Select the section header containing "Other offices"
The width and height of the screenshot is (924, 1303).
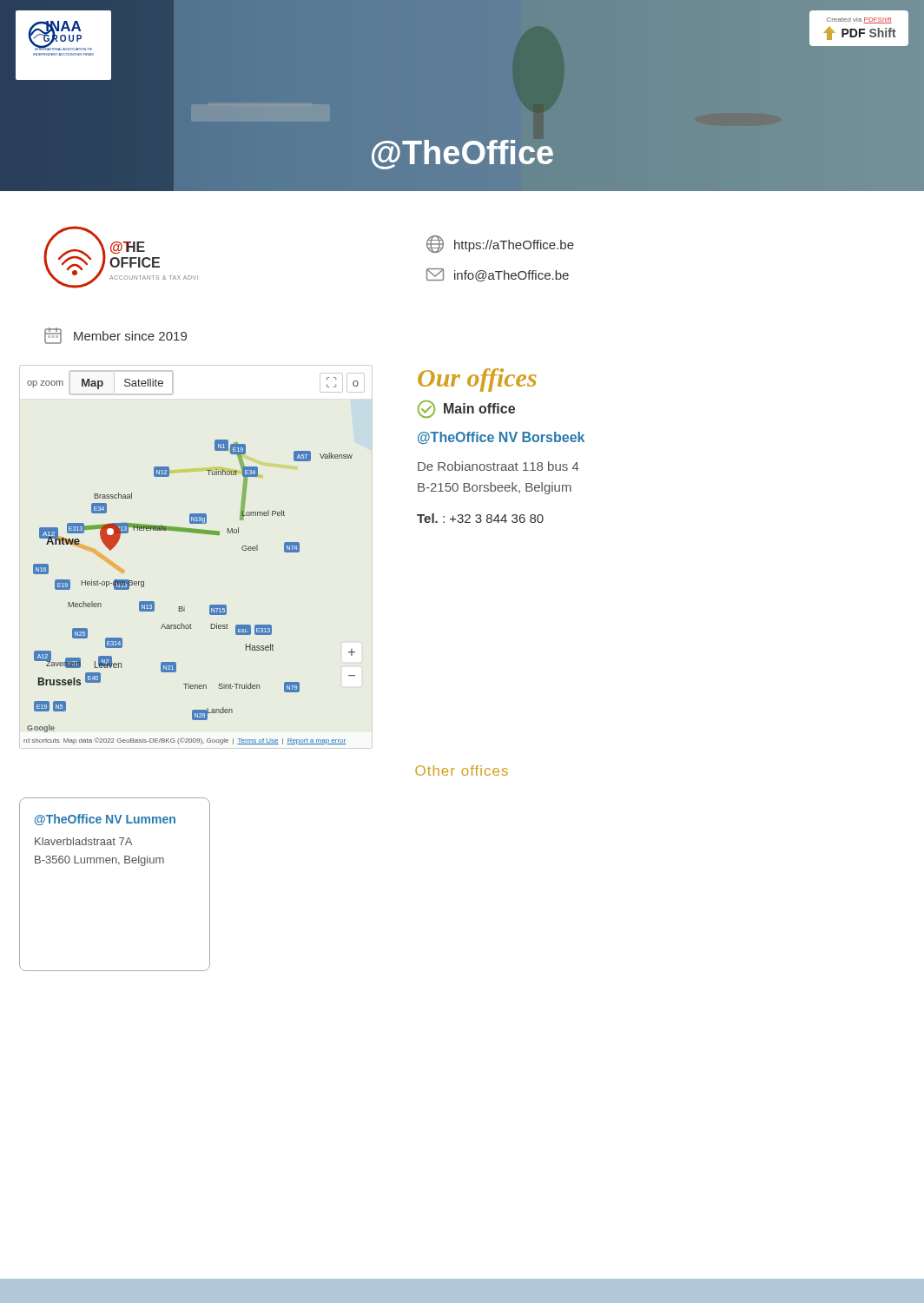462,771
